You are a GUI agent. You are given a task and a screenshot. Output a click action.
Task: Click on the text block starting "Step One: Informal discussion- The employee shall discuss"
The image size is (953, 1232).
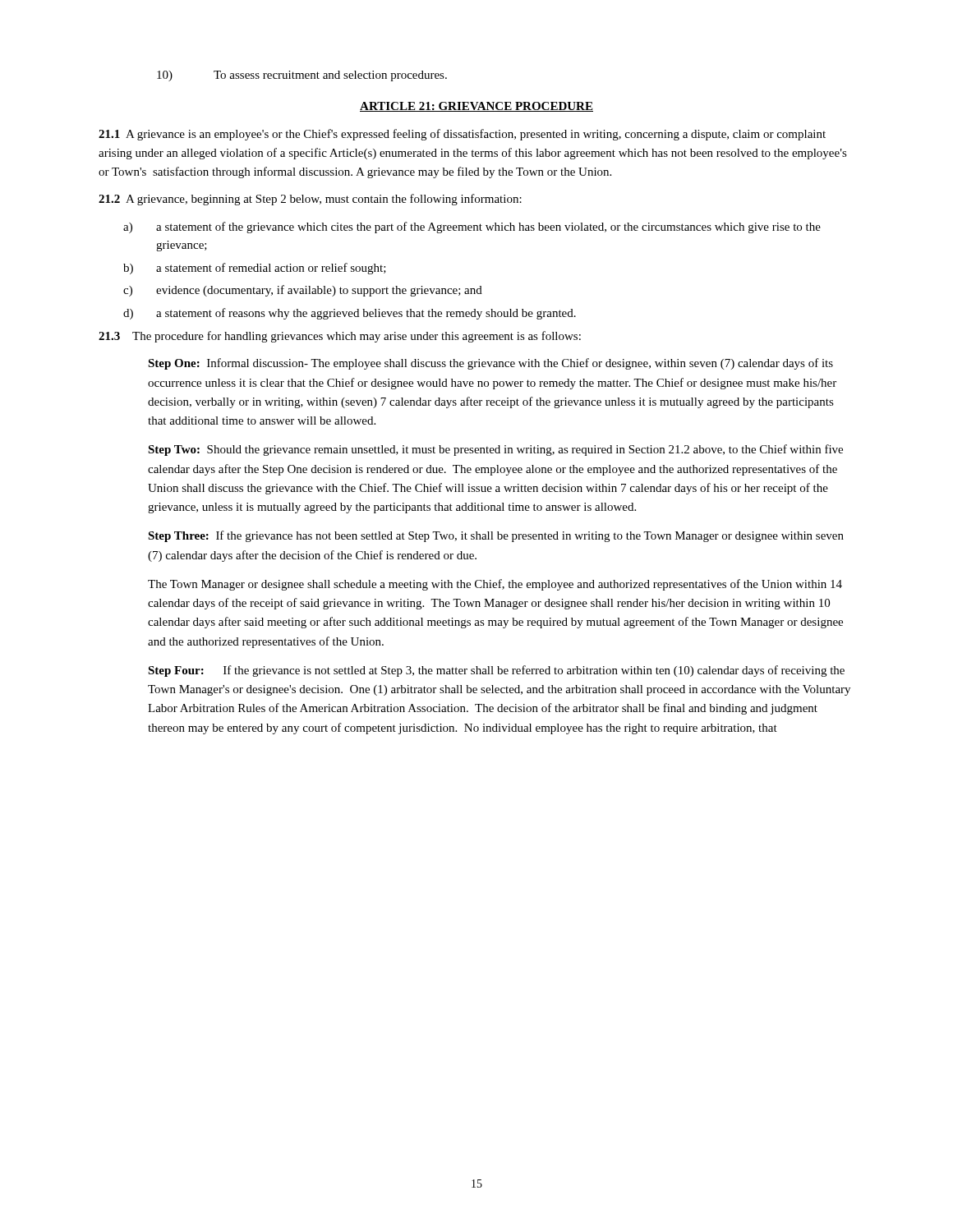[492, 392]
